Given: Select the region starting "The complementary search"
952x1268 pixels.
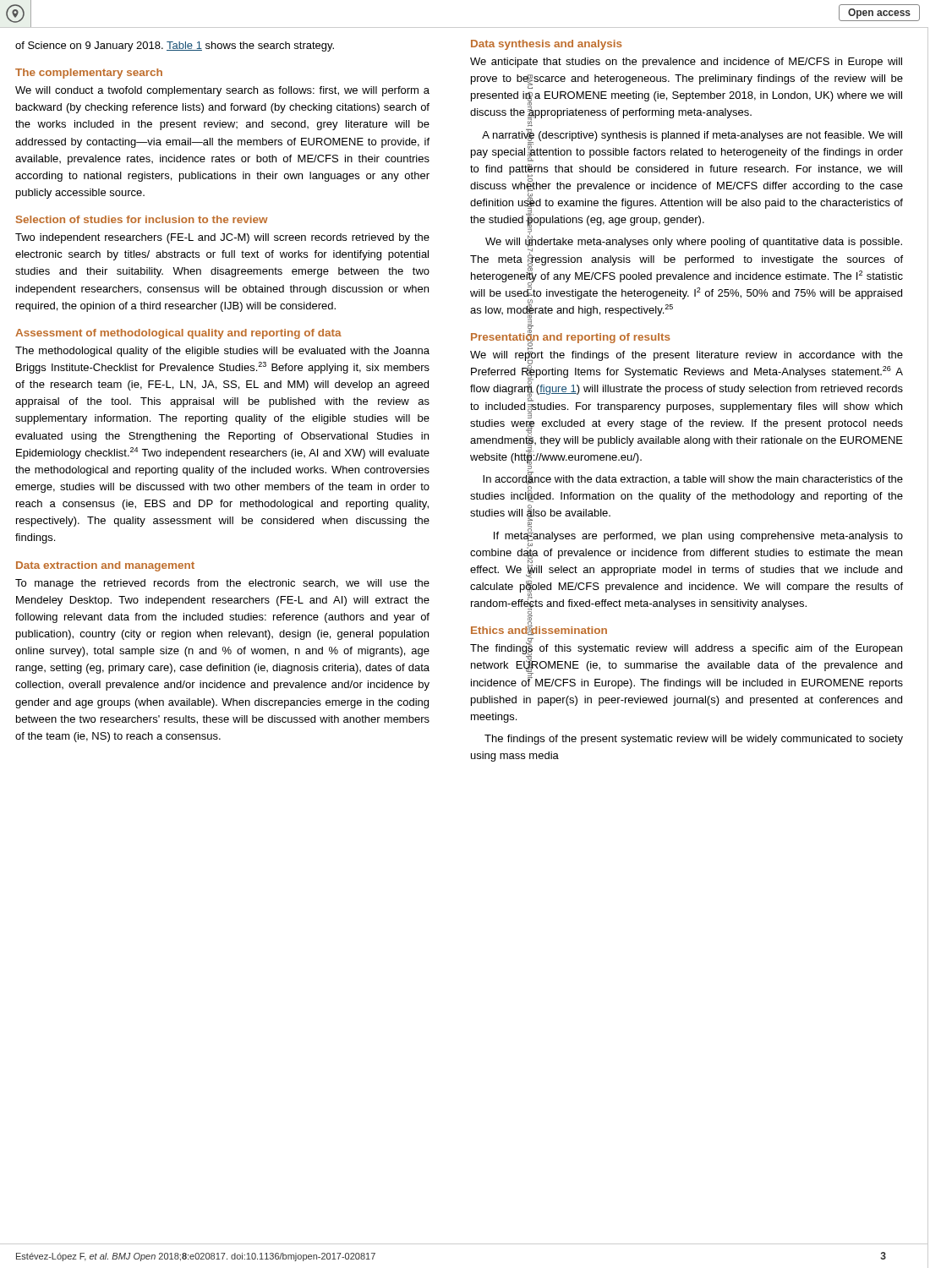Looking at the screenshot, I should click(89, 72).
